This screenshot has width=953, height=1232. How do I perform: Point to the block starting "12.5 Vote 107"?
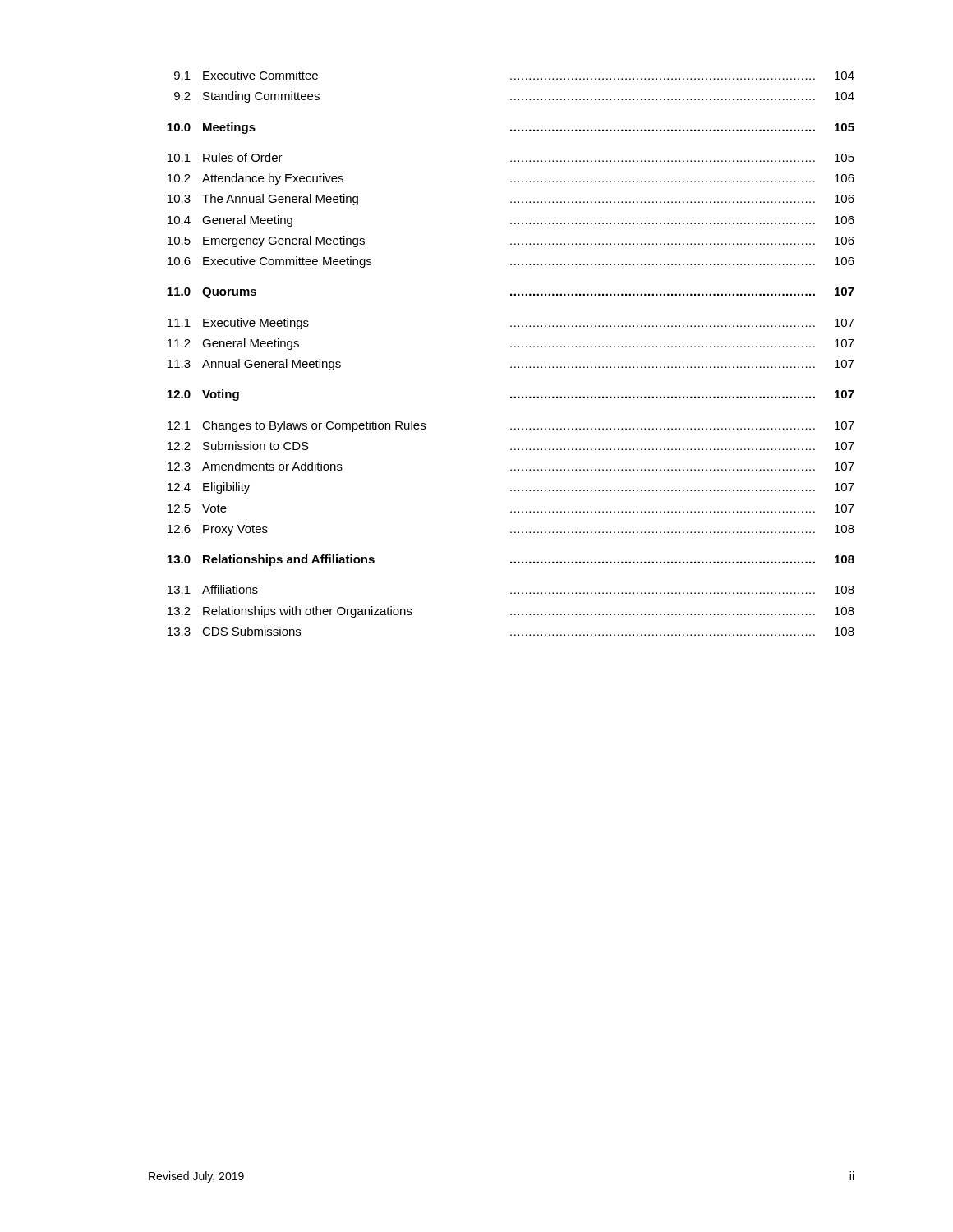tap(501, 508)
